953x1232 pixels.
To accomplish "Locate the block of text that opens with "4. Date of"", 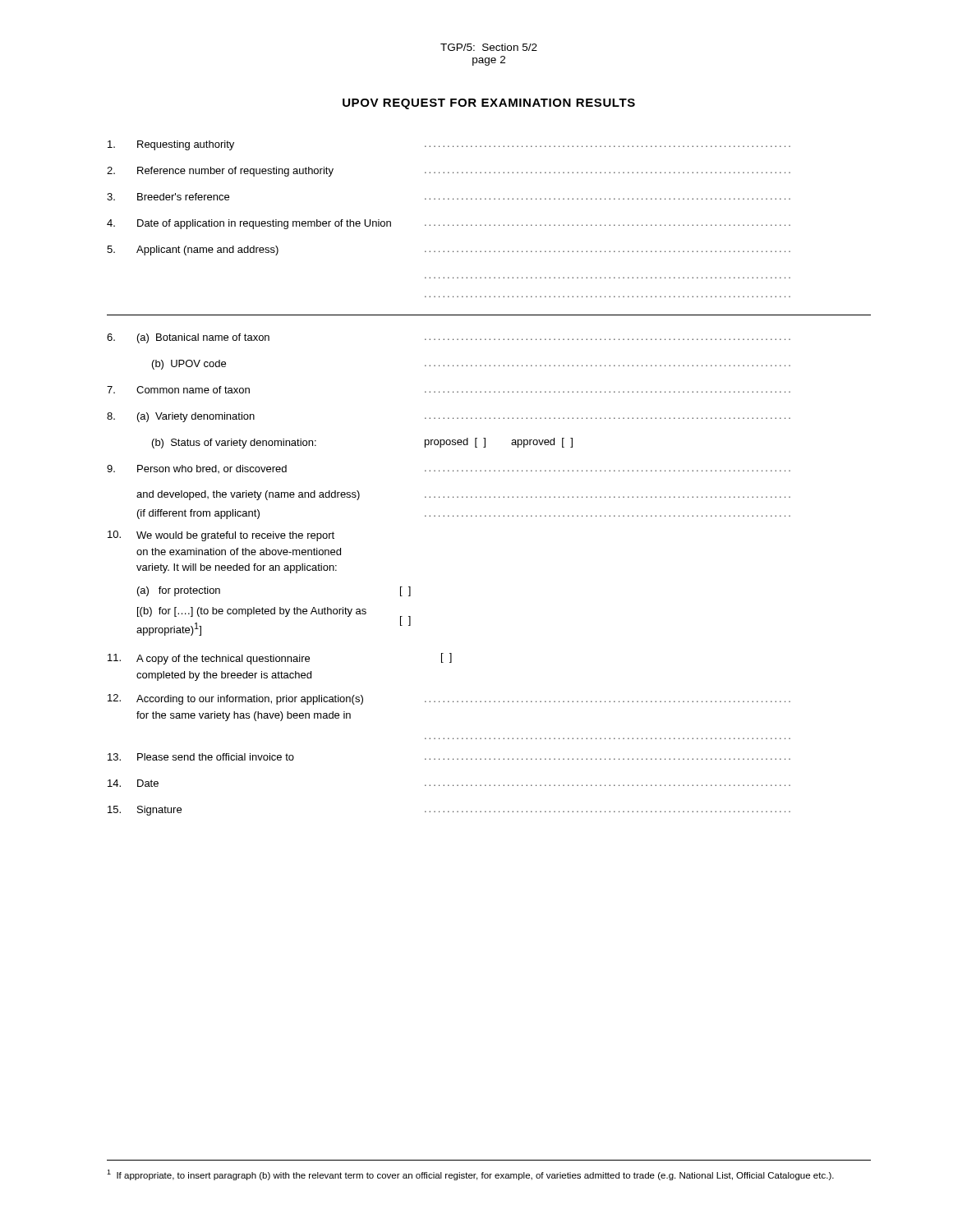I will point(489,223).
